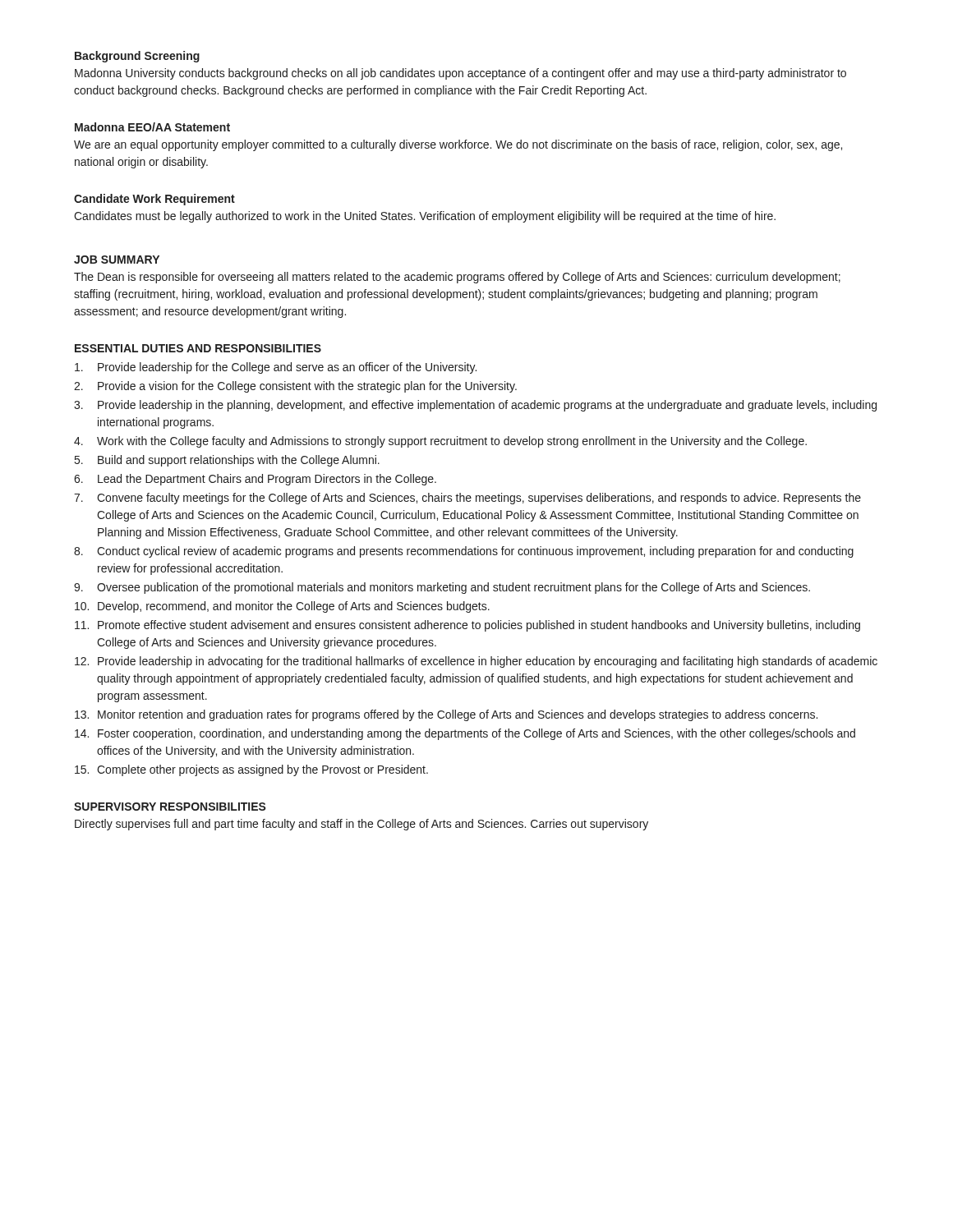Select the region starting "4.Work with the College faculty and Admissions to"
This screenshot has height=1232, width=953.
[476, 441]
